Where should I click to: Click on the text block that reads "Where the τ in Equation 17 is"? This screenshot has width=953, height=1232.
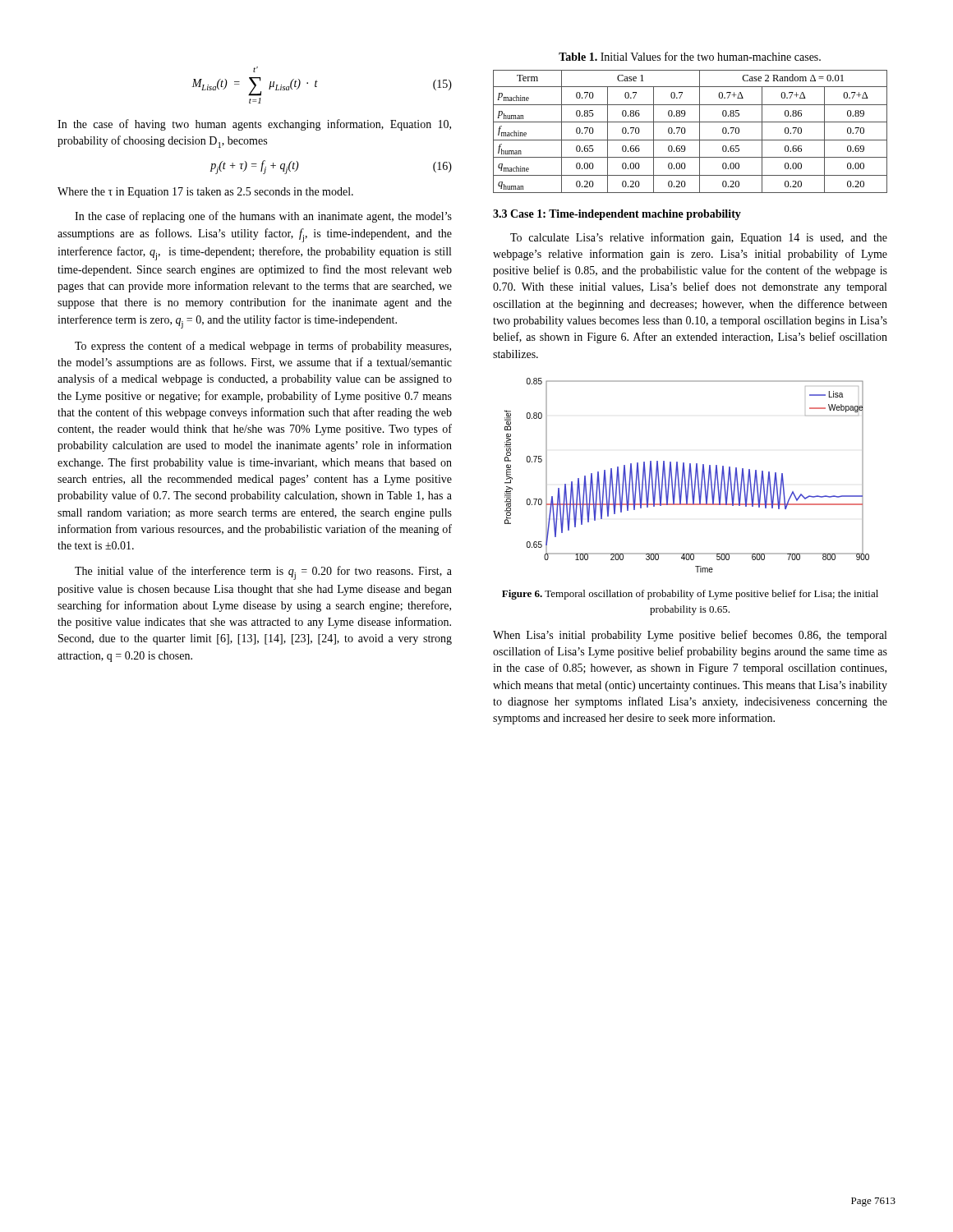point(255,192)
